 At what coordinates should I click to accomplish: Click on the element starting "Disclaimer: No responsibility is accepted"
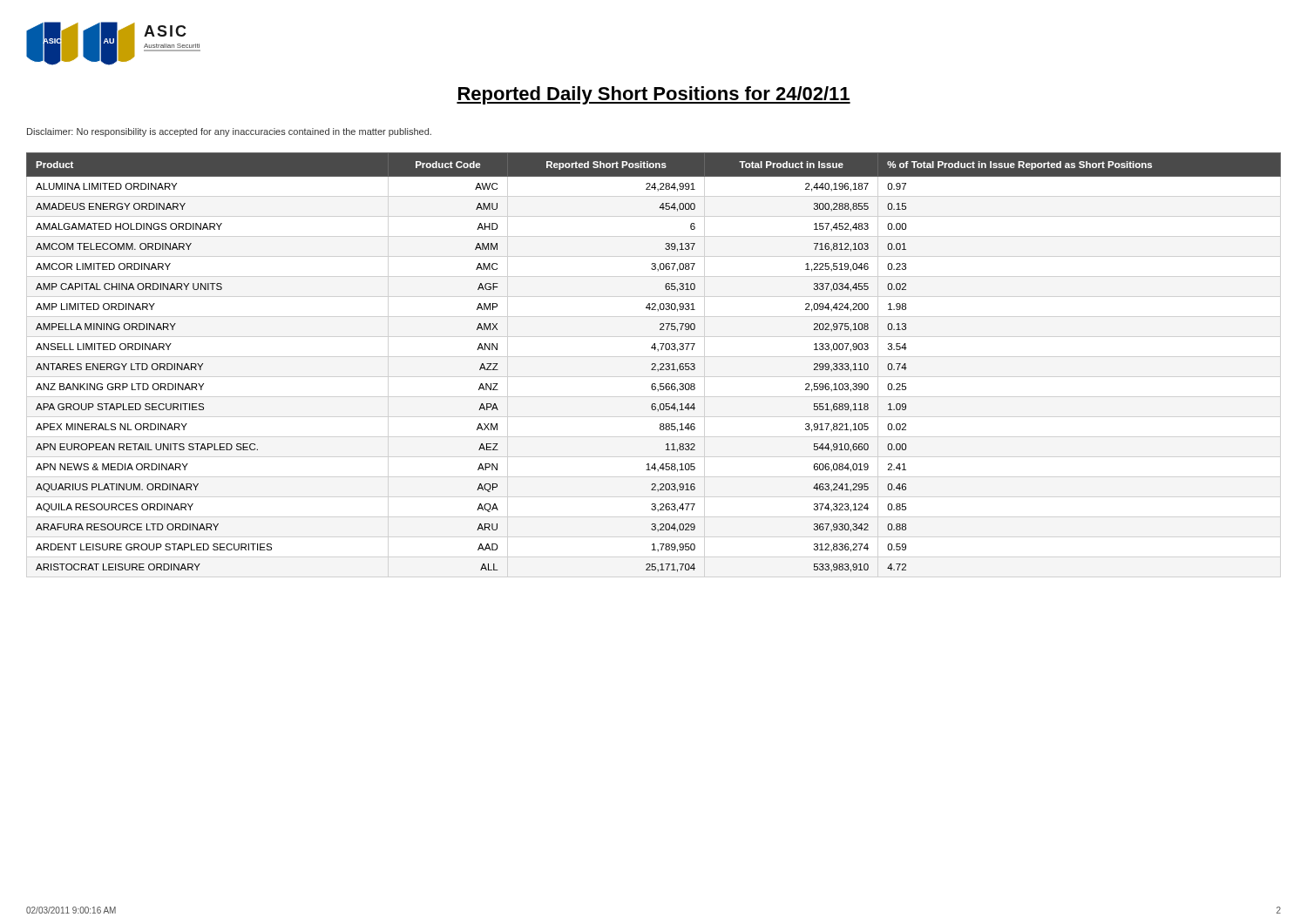coord(229,132)
